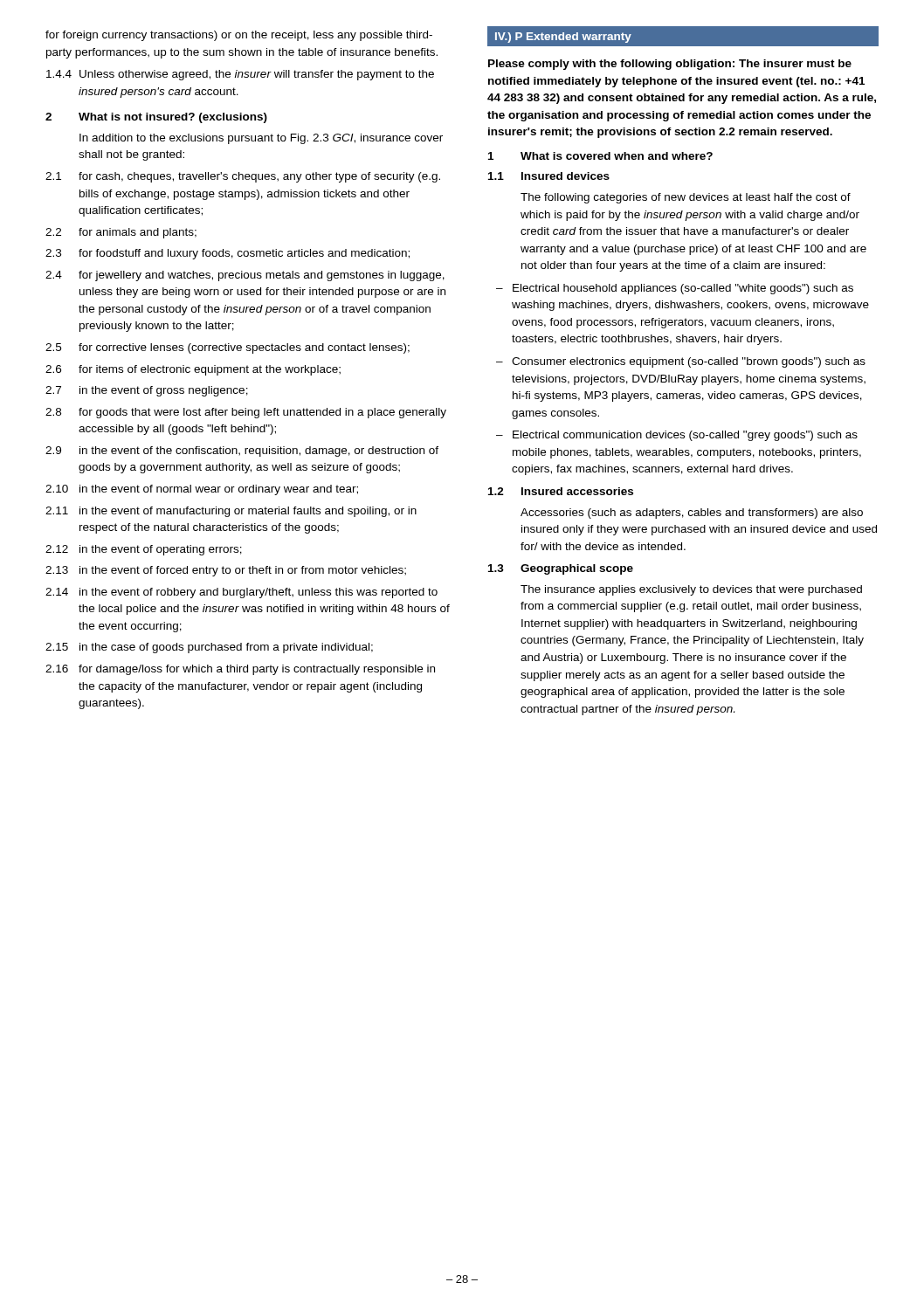Click the passage that begins "The insurance applies exclusively to"
This screenshot has height=1310, width=924.
tap(700, 649)
